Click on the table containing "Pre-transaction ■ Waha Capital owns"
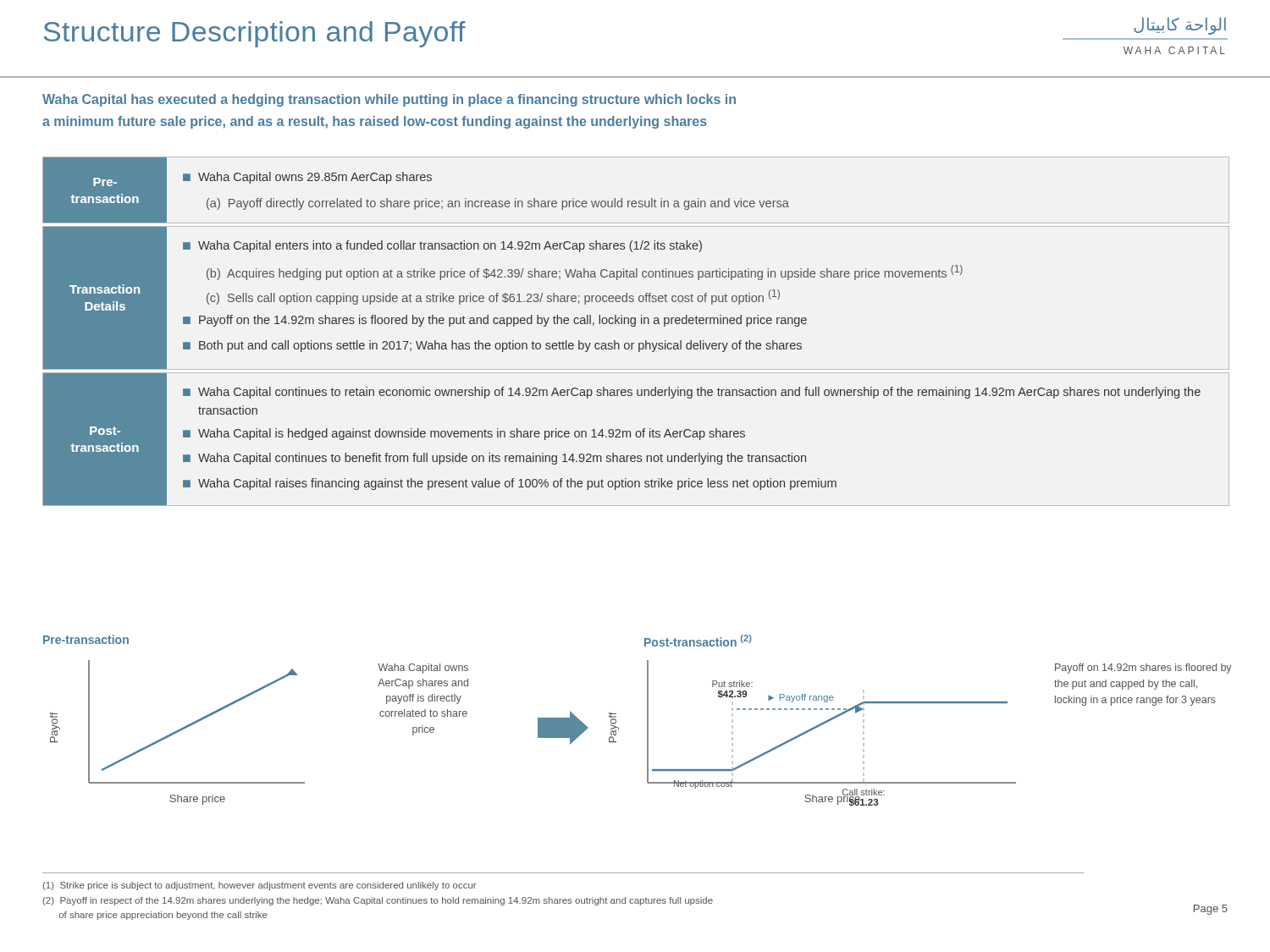The width and height of the screenshot is (1270, 952). (635, 331)
